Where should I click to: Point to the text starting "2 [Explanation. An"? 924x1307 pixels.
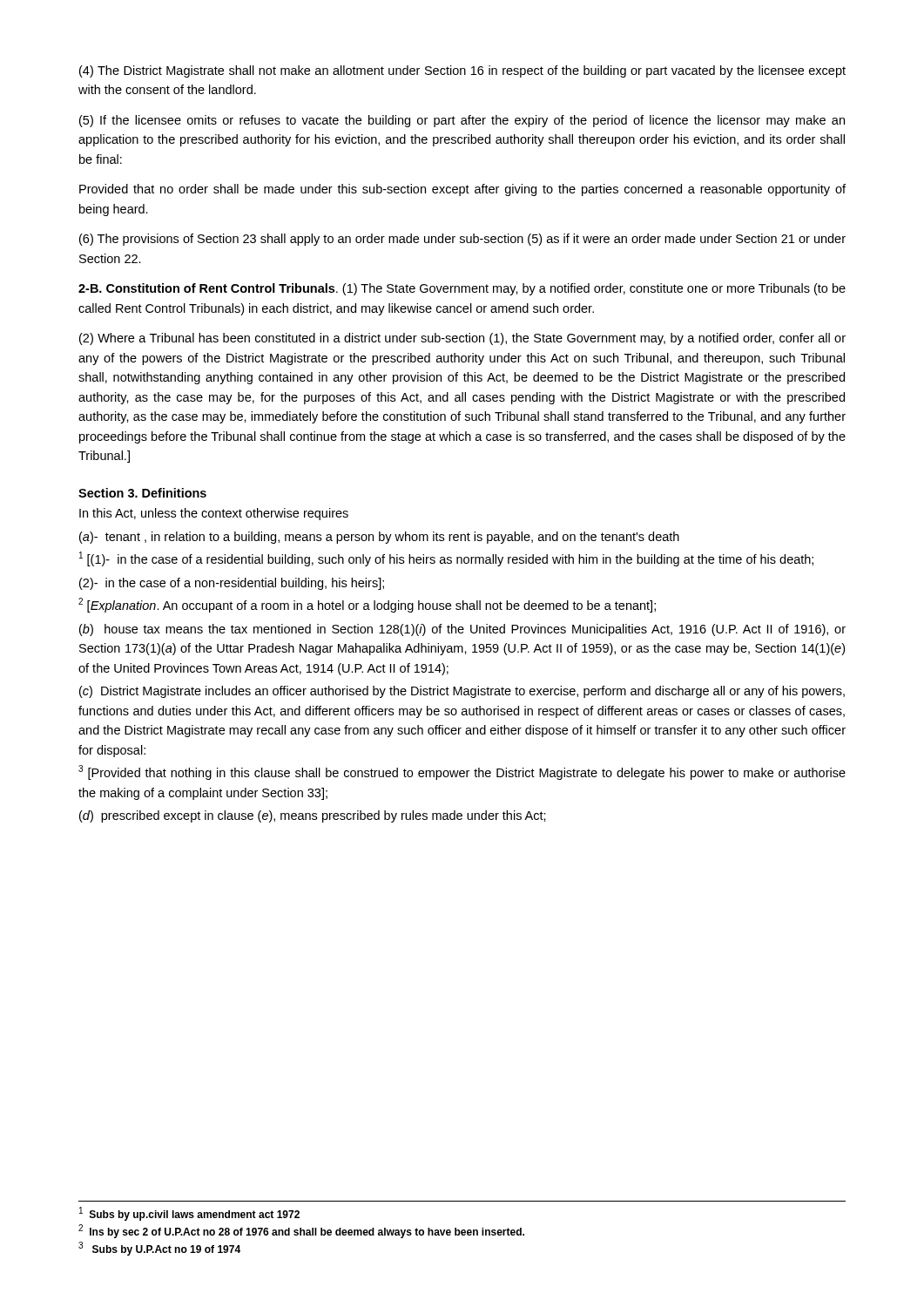pyautogui.click(x=368, y=605)
